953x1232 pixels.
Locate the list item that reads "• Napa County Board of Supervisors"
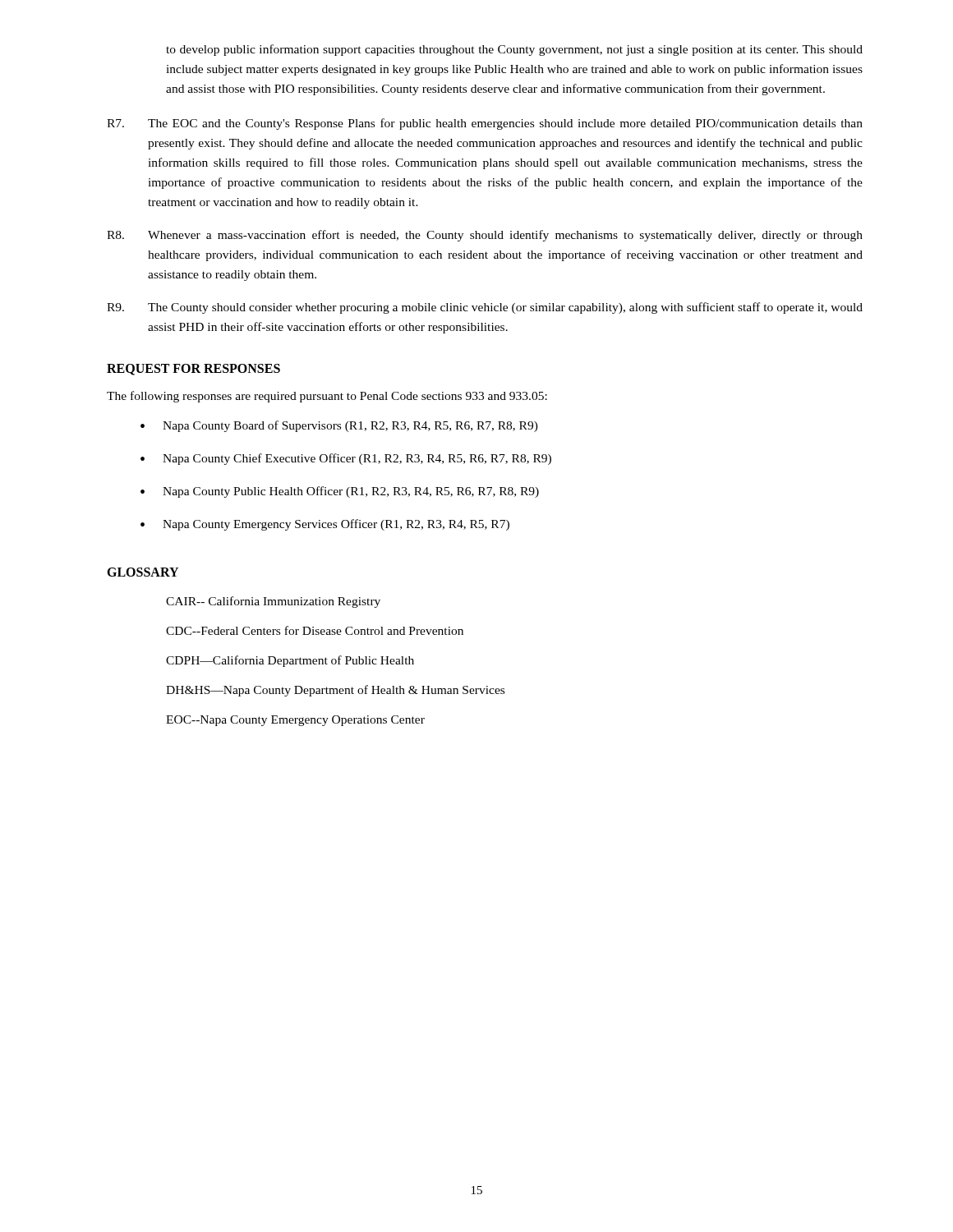point(501,426)
